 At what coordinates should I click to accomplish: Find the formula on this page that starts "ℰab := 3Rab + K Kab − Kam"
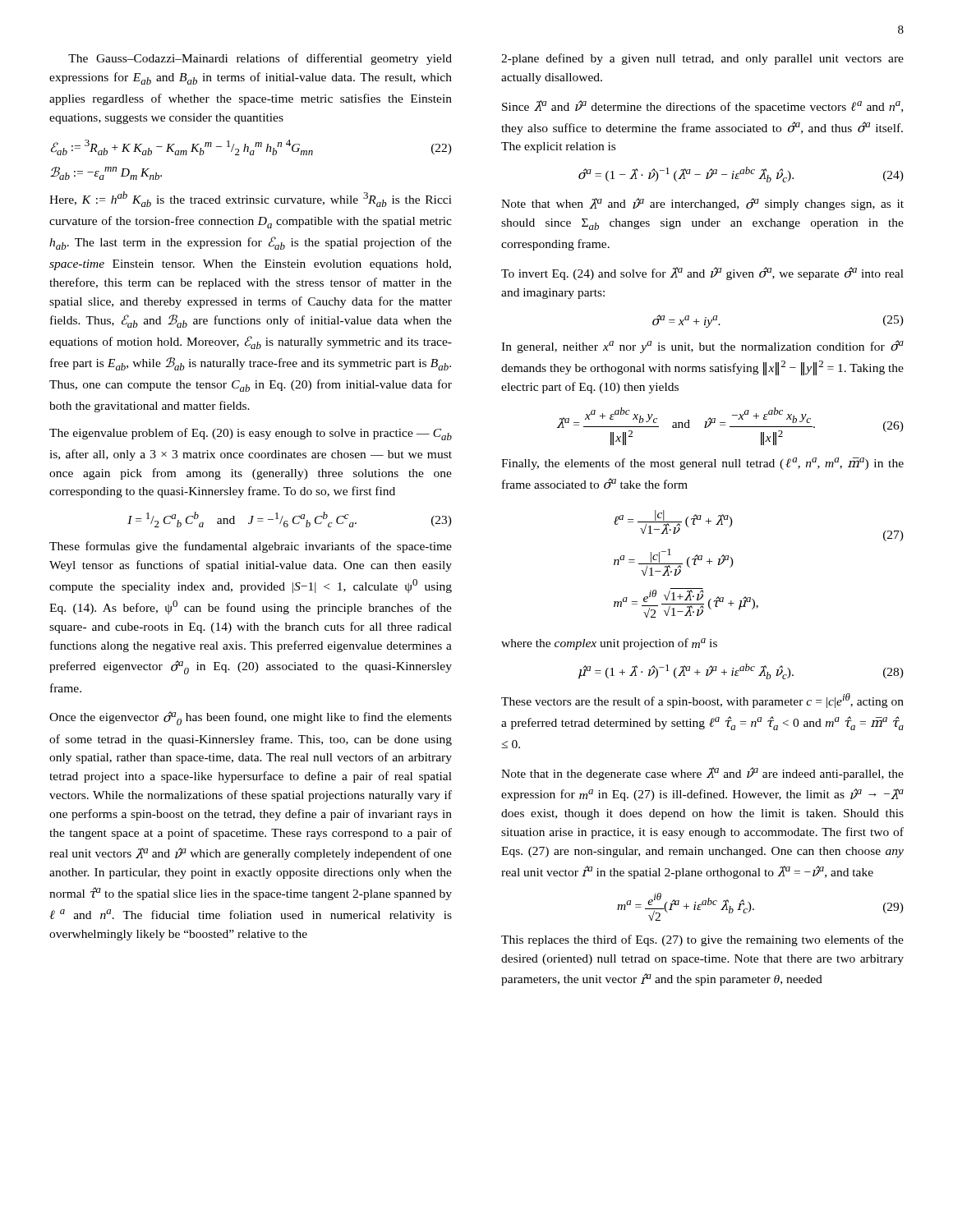(251, 160)
